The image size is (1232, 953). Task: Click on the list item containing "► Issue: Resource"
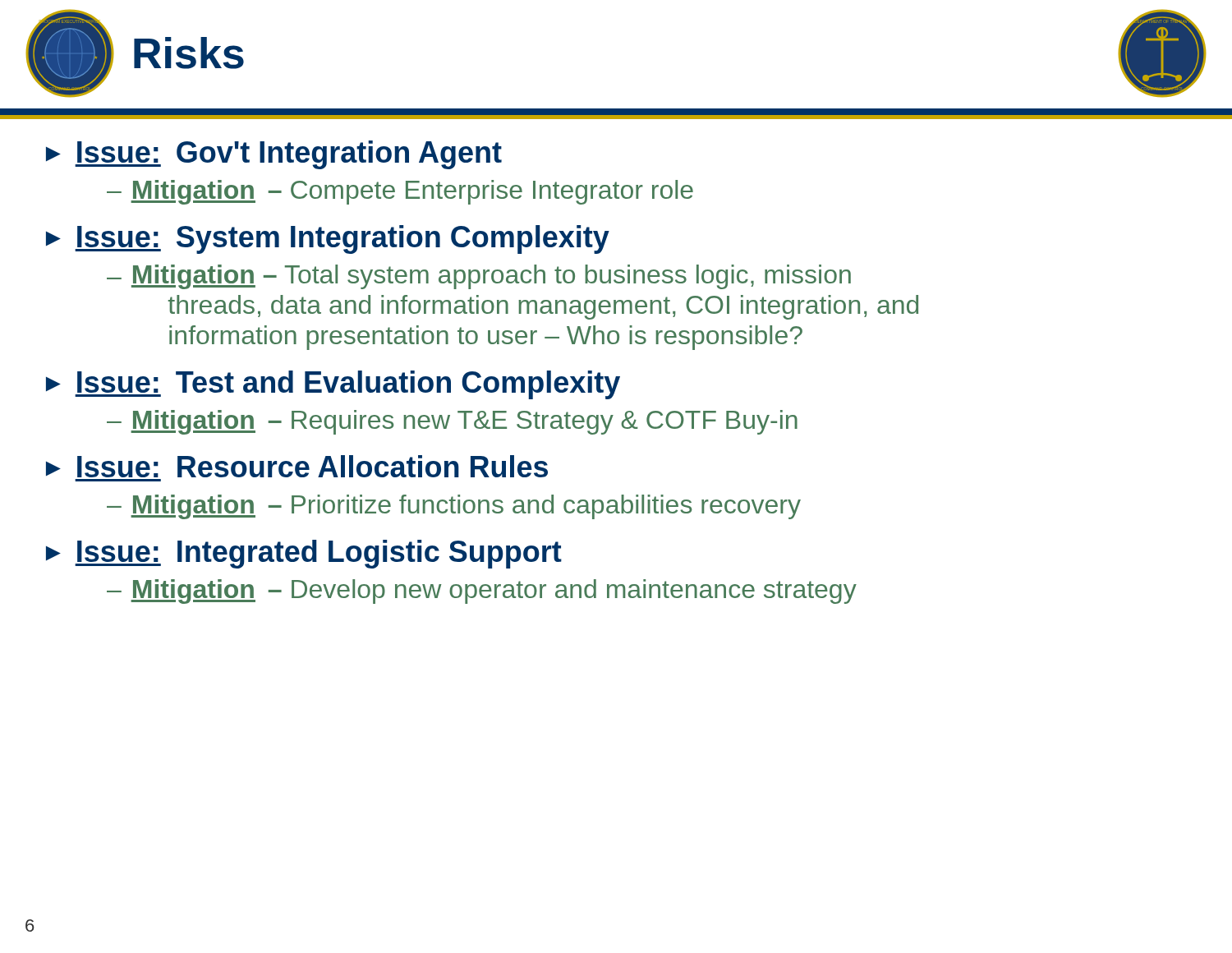(x=295, y=467)
